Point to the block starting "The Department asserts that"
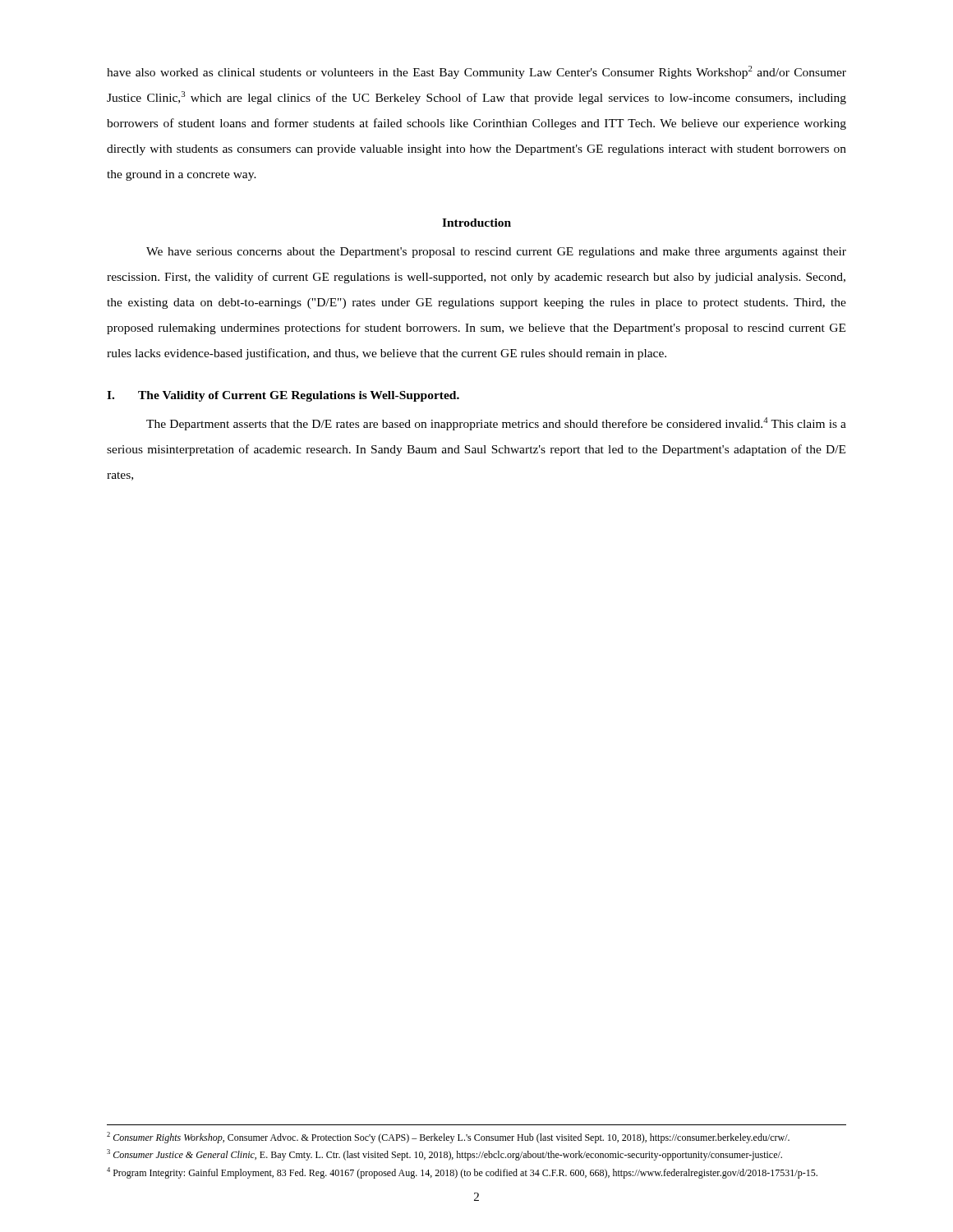Viewport: 953px width, 1232px height. (x=476, y=448)
